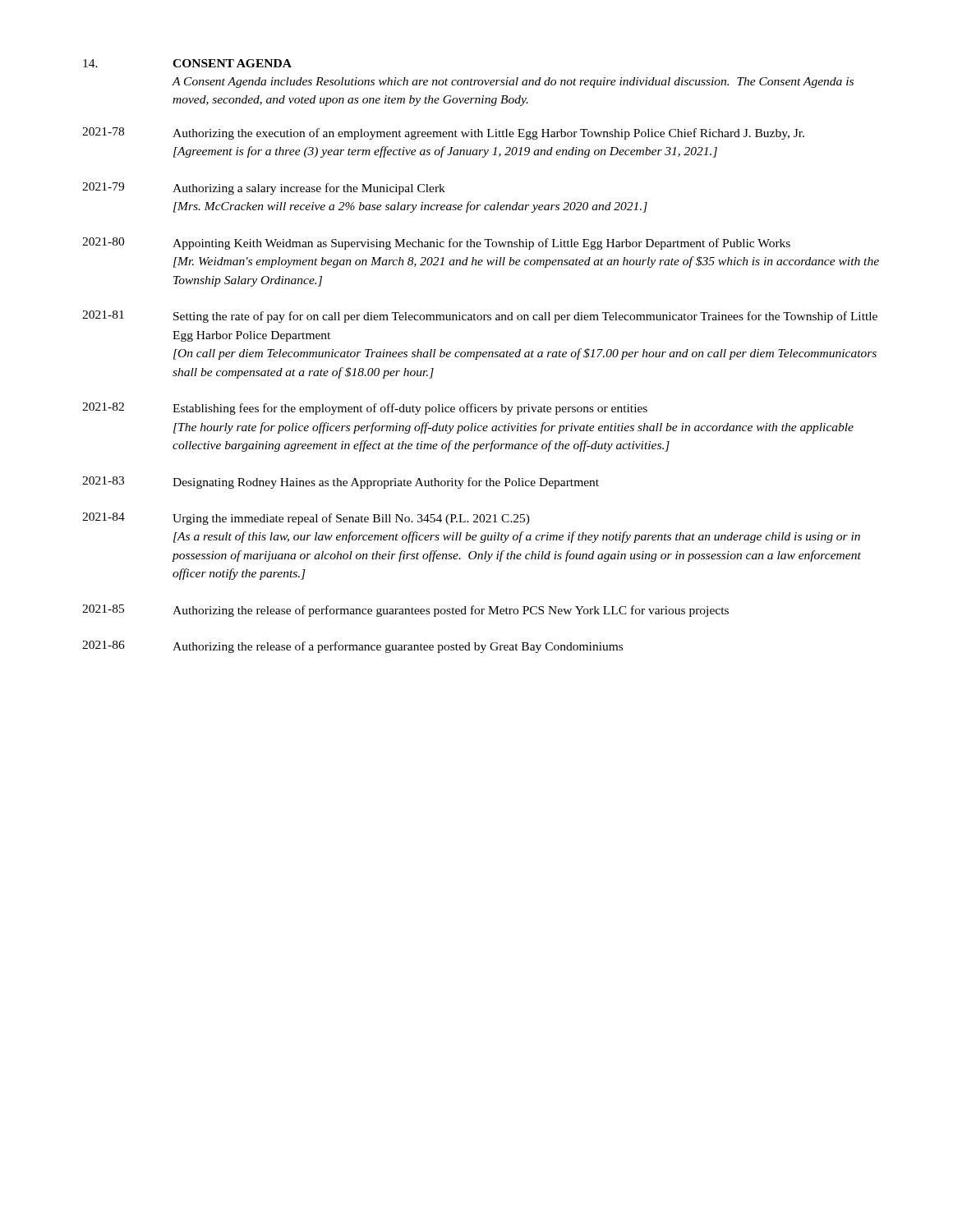953x1232 pixels.
Task: Select the section header with the text "CONSENT AGENDA"
Action: coord(232,63)
